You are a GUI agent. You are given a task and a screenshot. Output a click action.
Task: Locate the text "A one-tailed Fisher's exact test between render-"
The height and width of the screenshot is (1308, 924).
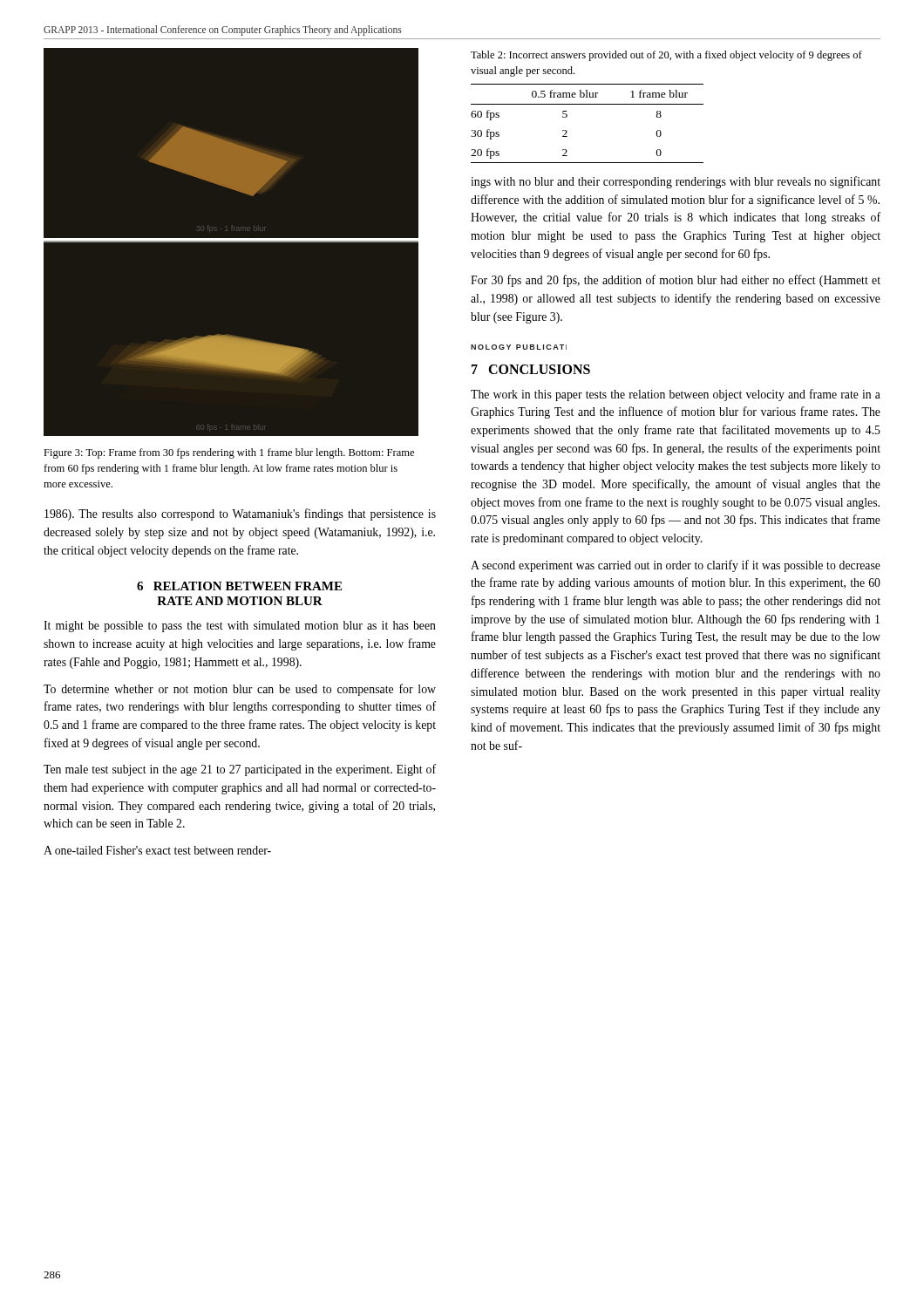point(157,851)
